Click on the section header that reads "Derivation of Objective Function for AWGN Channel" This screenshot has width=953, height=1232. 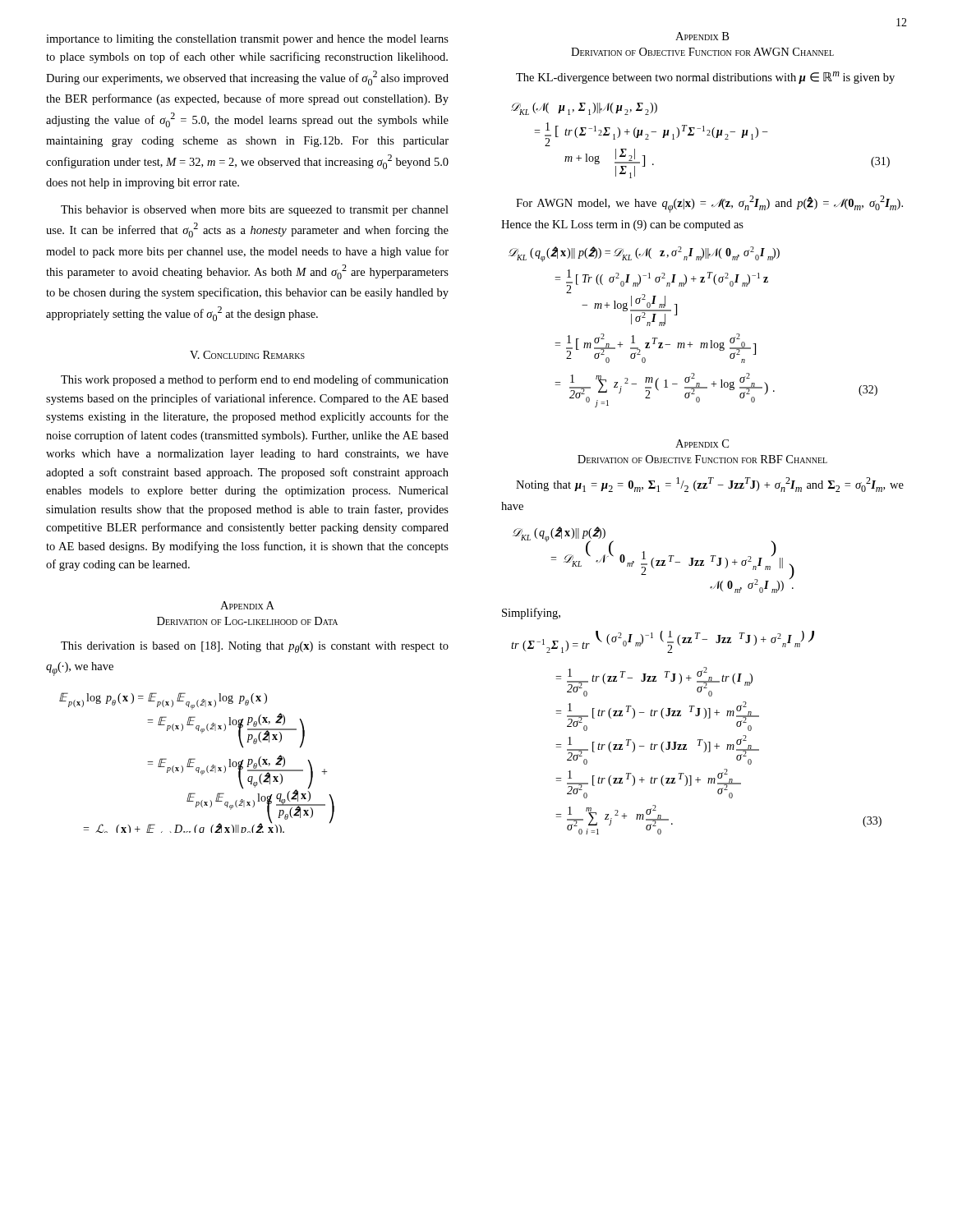pos(702,52)
